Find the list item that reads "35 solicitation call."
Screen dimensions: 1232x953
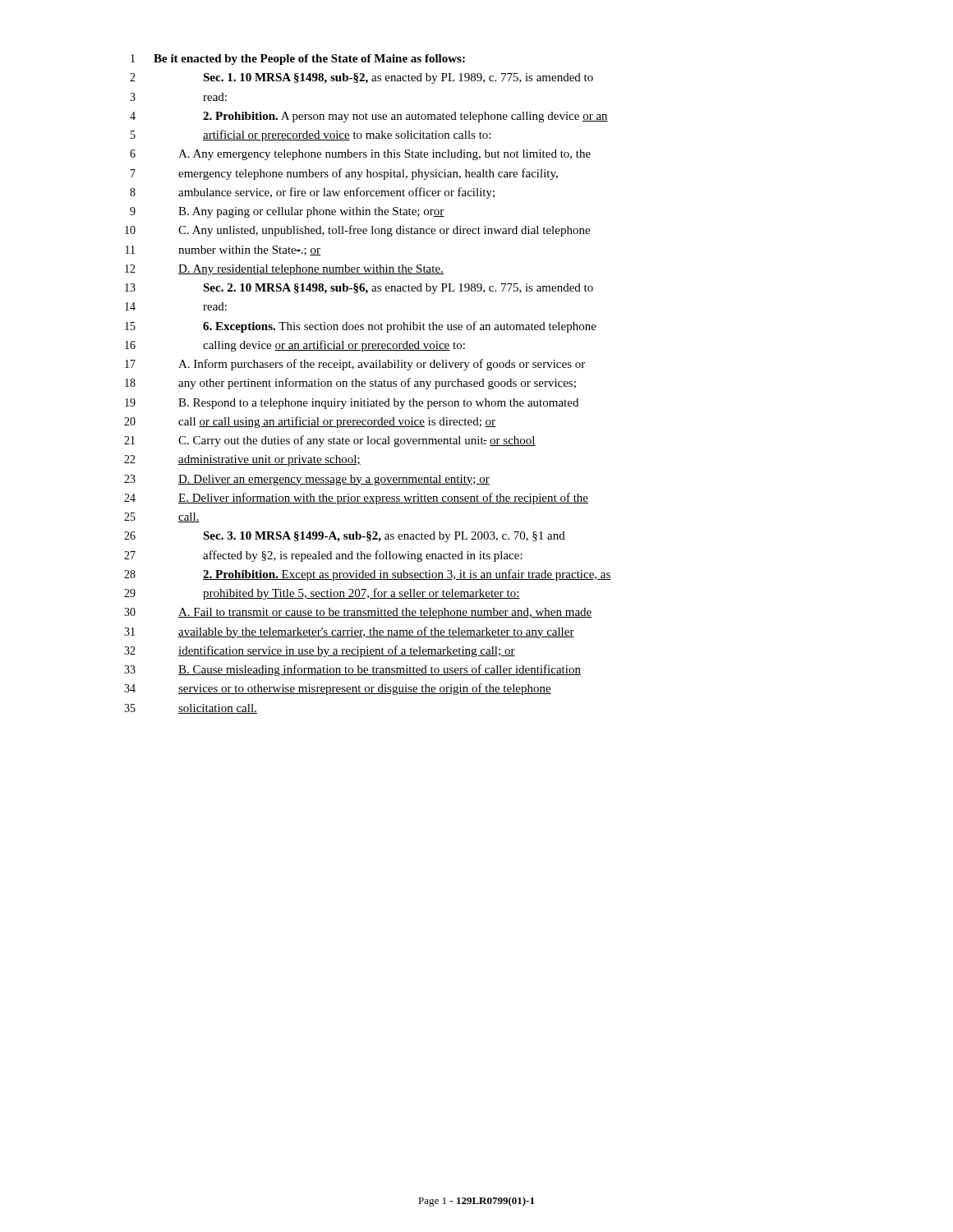tap(191, 709)
